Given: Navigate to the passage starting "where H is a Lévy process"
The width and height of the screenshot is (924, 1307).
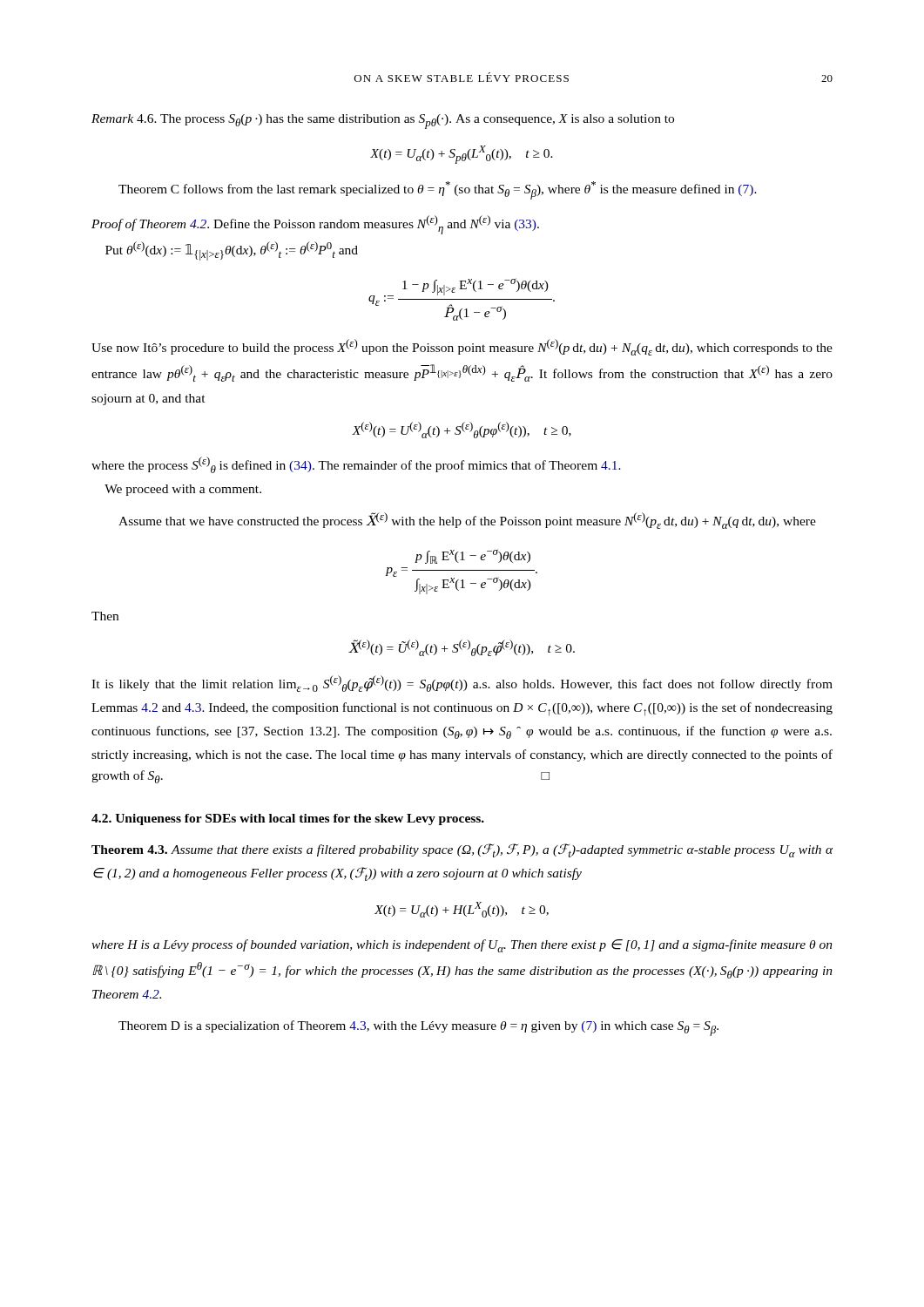Looking at the screenshot, I should coord(462,969).
